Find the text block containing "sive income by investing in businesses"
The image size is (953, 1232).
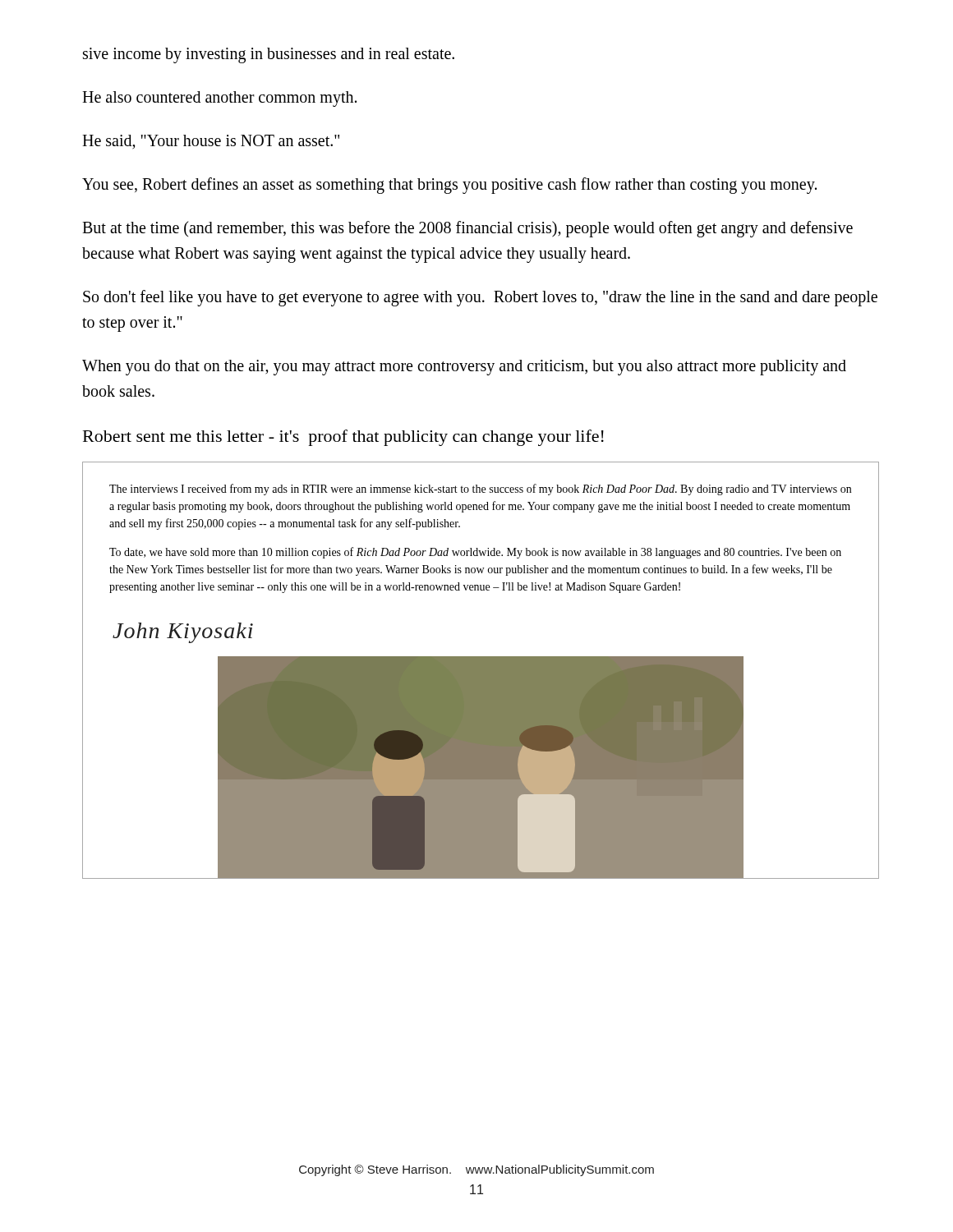(269, 53)
